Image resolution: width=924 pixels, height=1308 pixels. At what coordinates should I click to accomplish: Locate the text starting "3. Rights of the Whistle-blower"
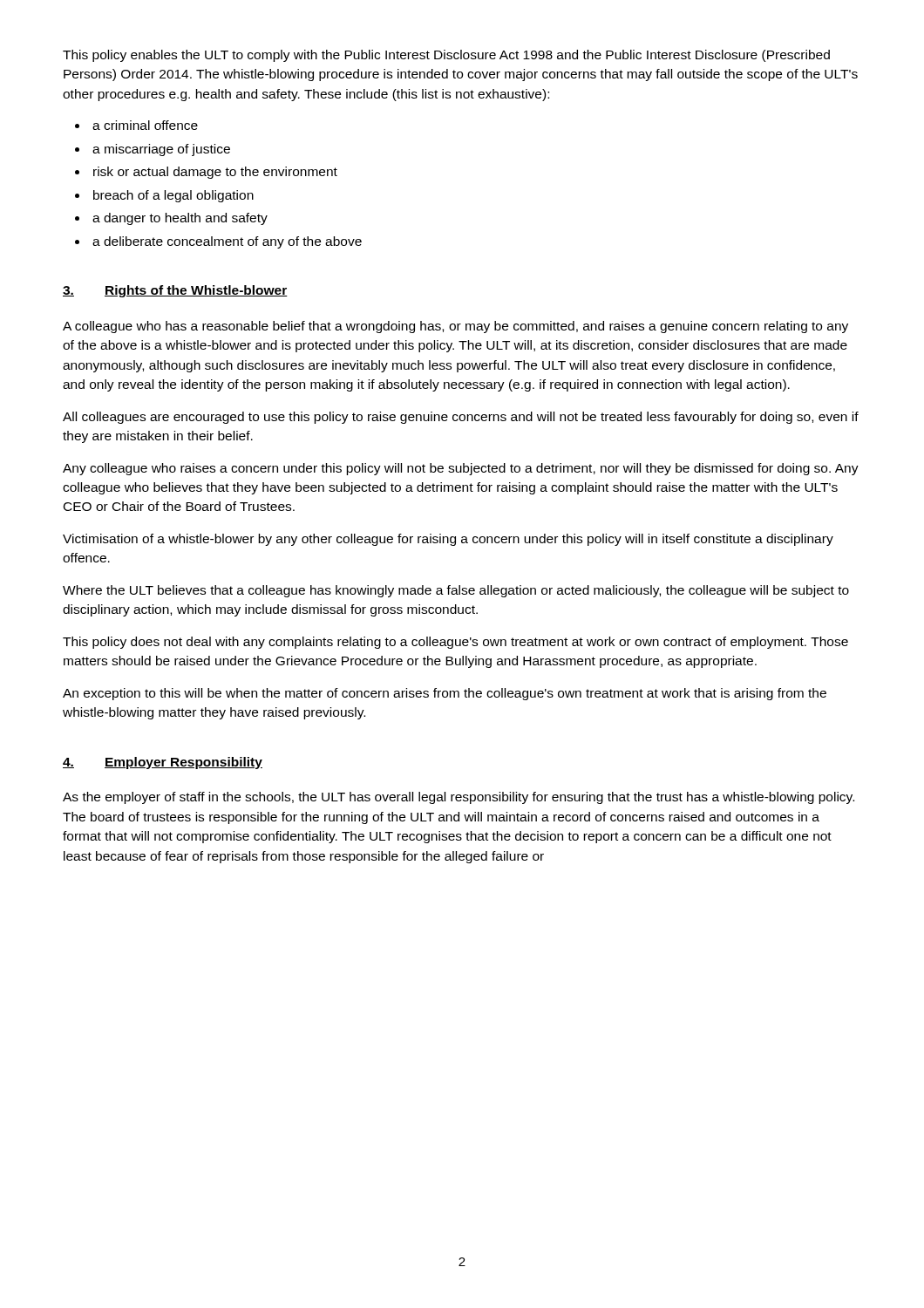point(175,291)
